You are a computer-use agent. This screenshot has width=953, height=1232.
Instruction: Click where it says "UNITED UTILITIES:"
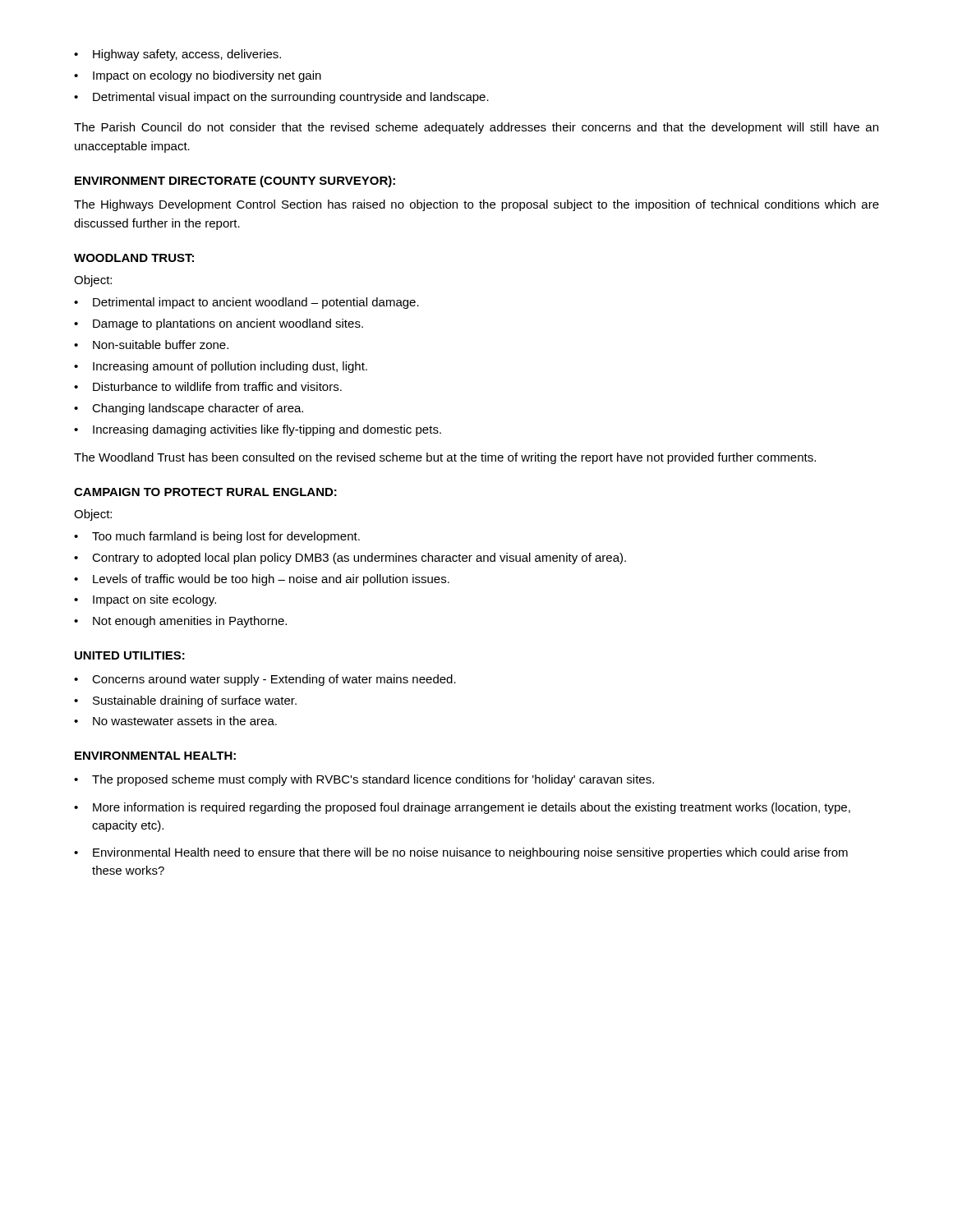point(130,655)
